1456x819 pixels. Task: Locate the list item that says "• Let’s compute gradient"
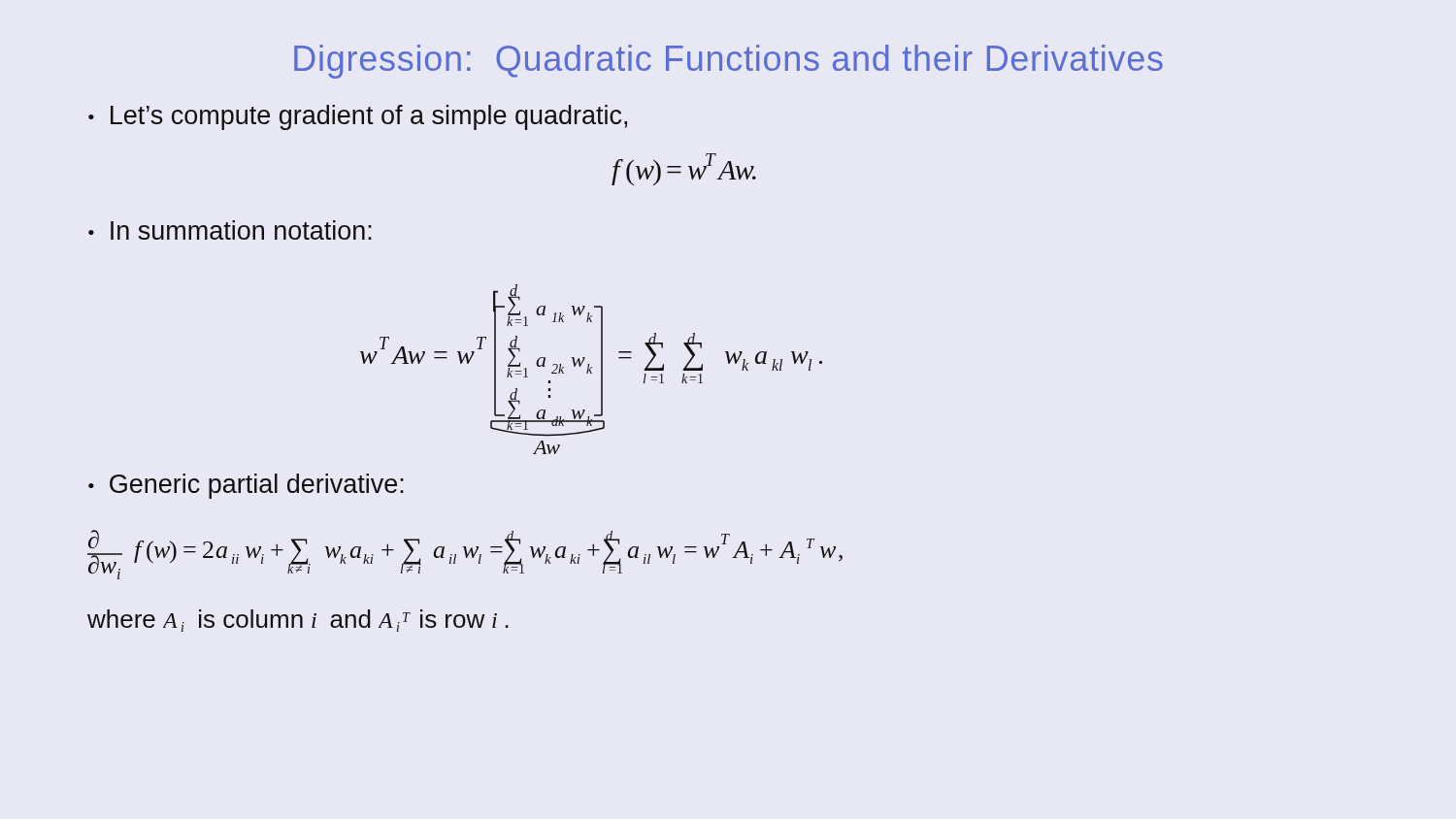tap(358, 116)
